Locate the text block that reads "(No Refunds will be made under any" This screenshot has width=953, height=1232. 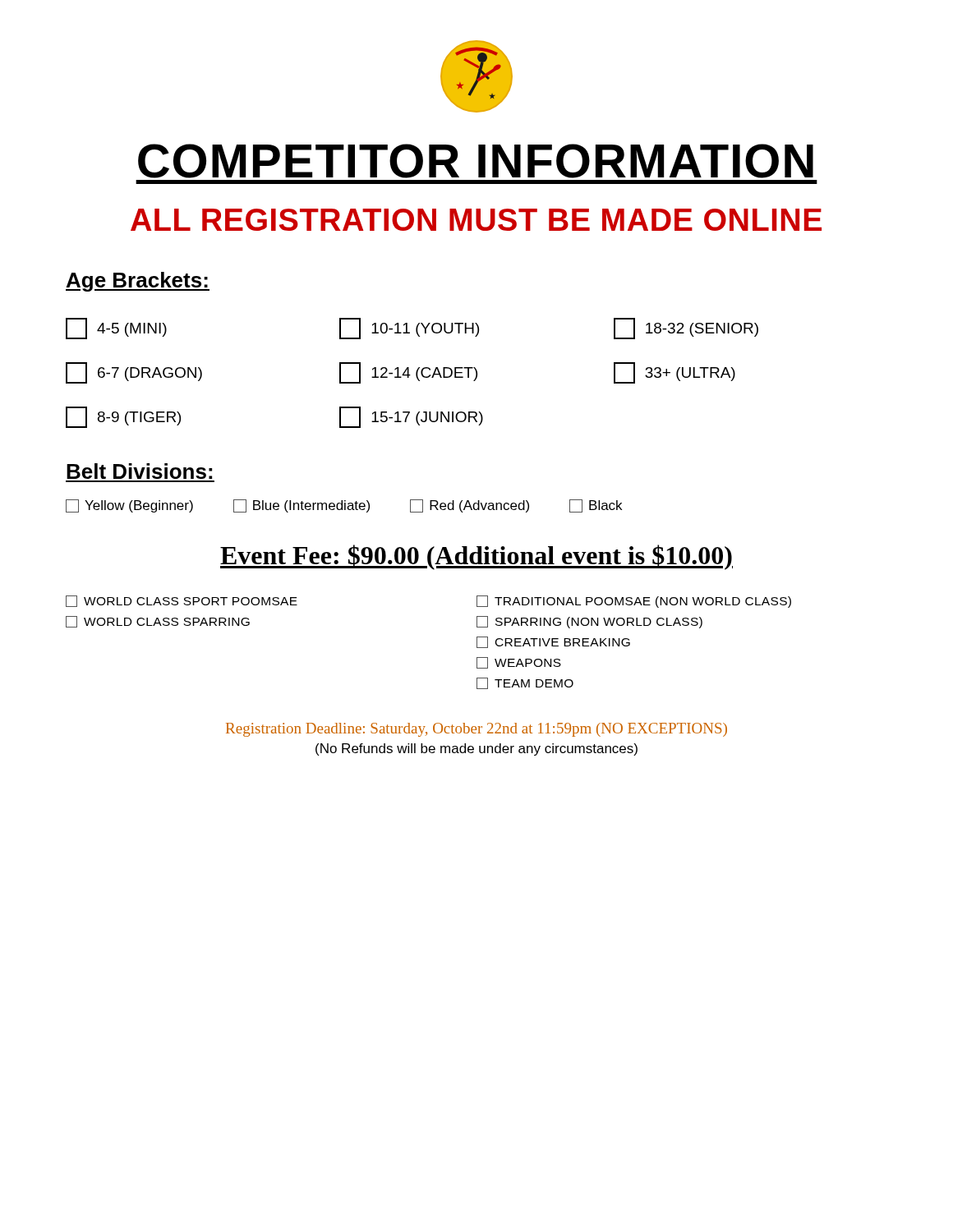click(476, 749)
